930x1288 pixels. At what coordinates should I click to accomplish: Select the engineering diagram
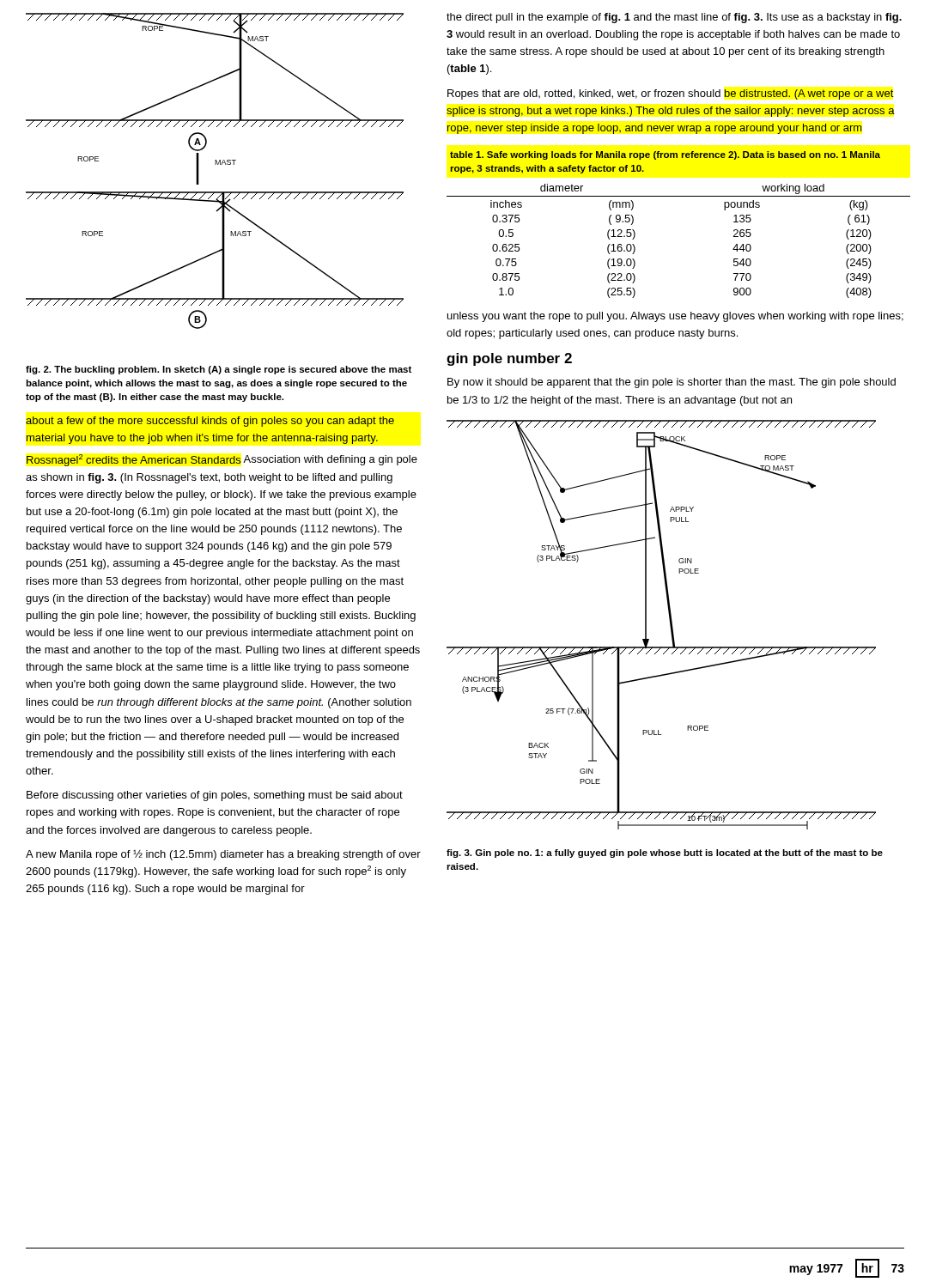[661, 629]
